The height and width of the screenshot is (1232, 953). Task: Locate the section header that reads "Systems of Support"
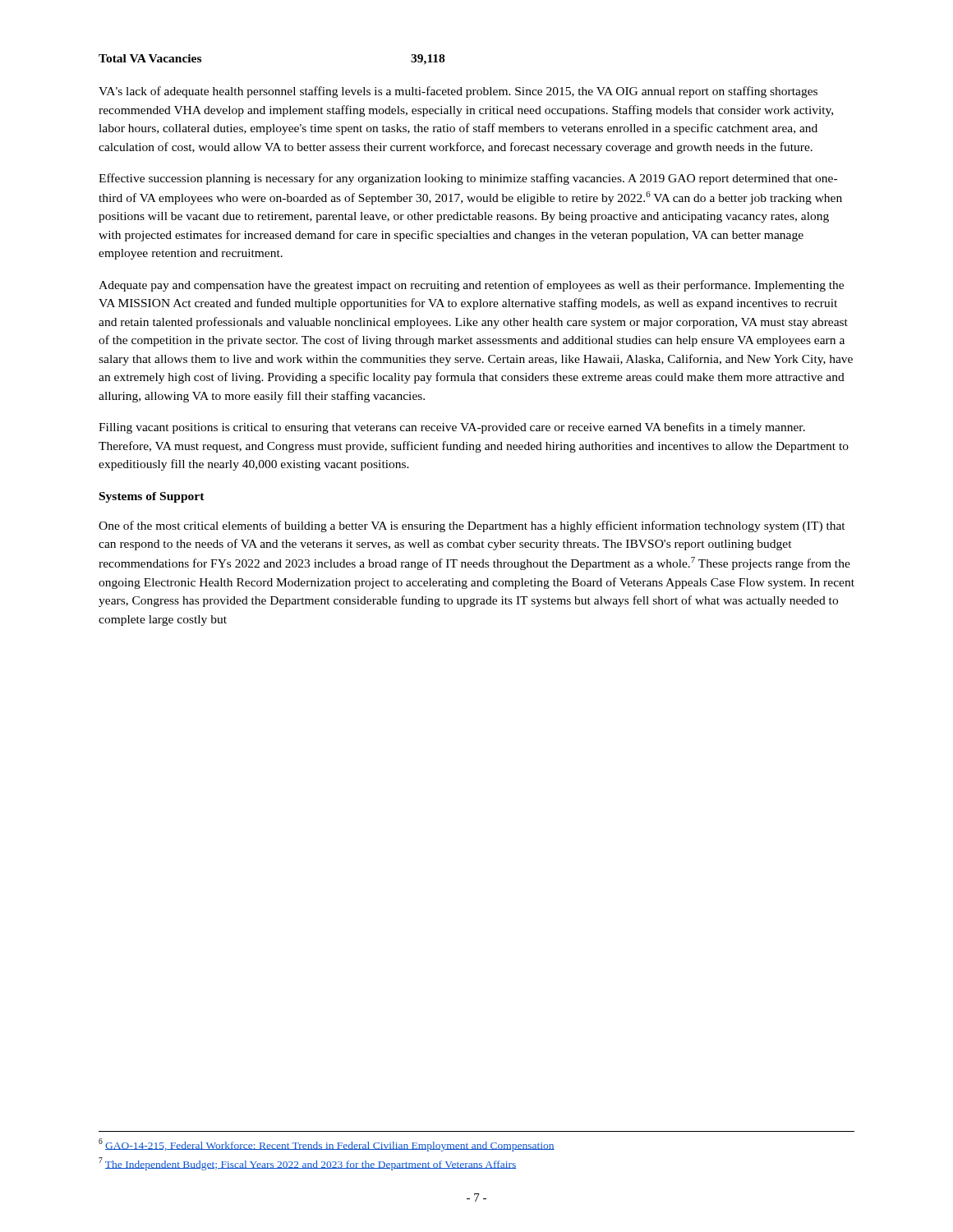(x=152, y=497)
